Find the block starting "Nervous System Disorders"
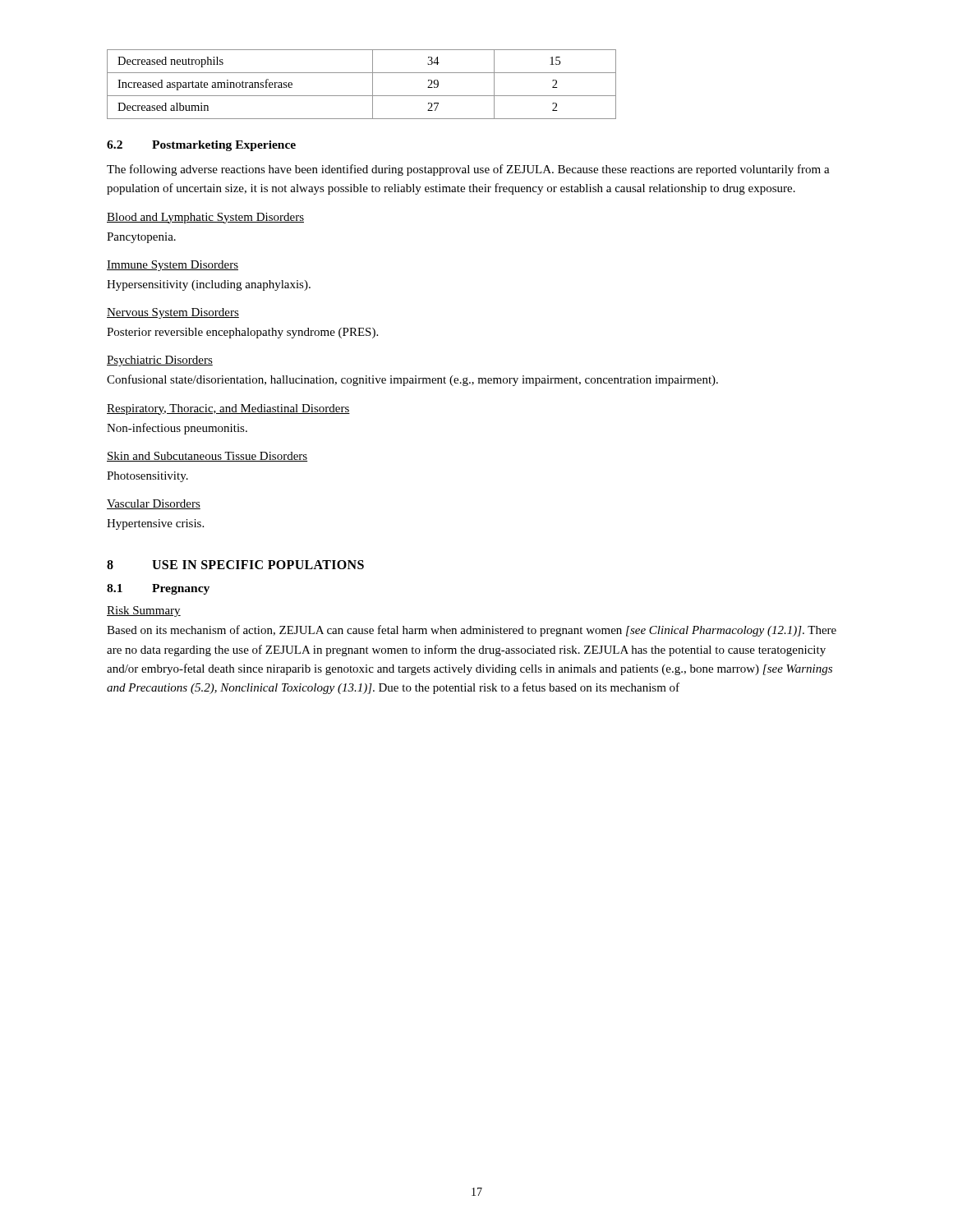953x1232 pixels. (x=173, y=312)
